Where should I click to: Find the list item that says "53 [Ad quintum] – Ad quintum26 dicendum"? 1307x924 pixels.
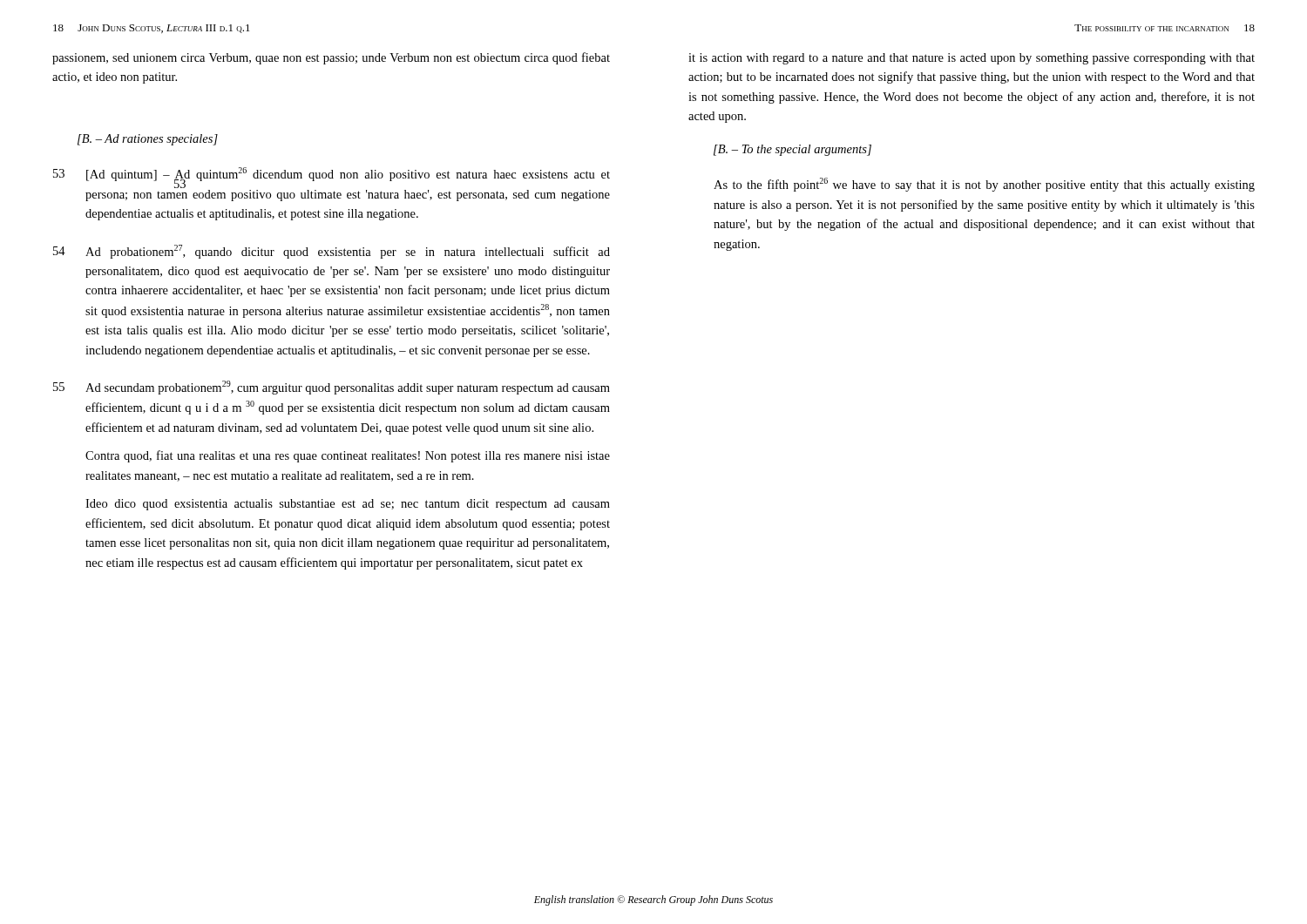pyautogui.click(x=331, y=194)
